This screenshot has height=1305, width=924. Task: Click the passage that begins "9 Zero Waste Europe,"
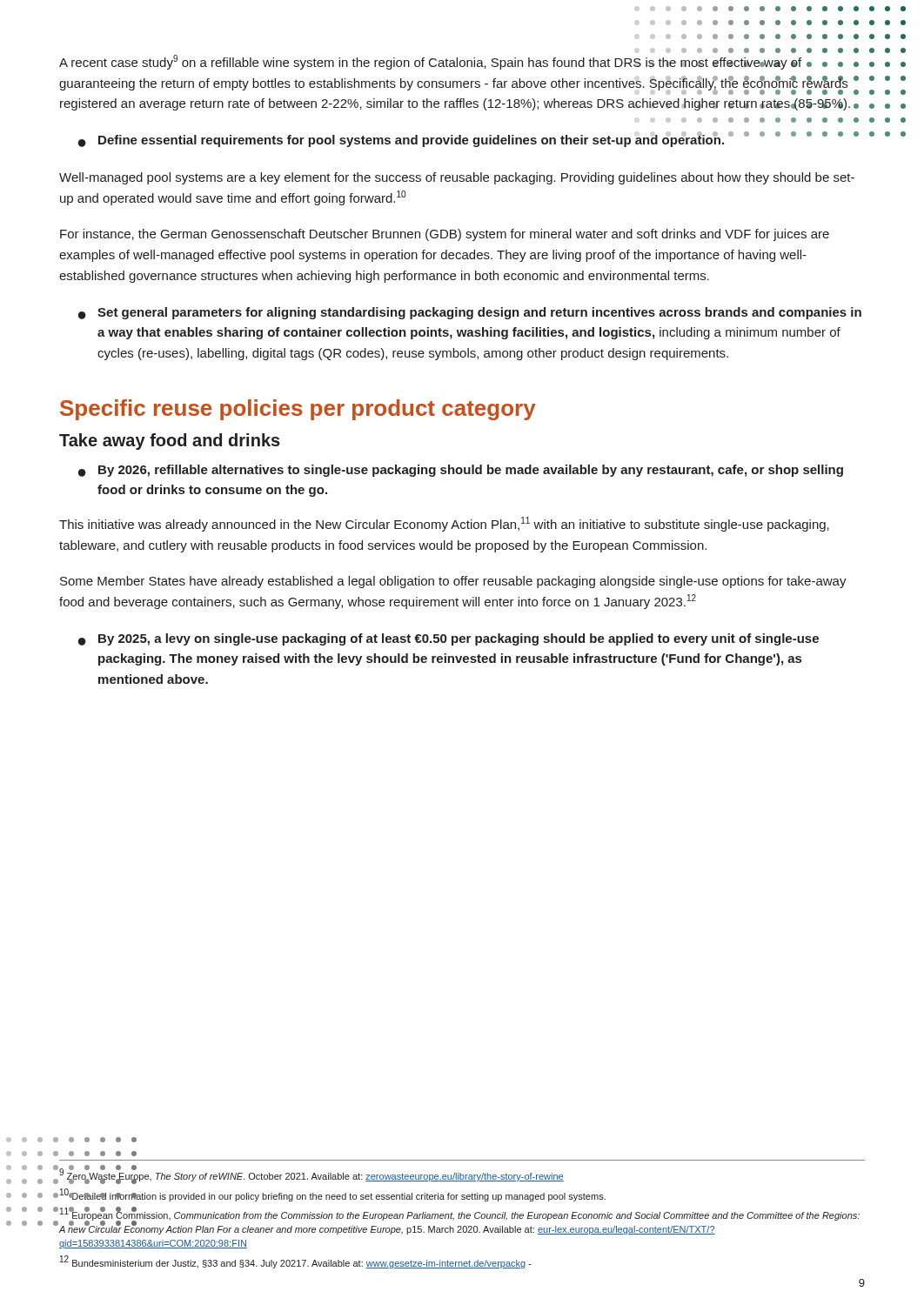tap(462, 1218)
